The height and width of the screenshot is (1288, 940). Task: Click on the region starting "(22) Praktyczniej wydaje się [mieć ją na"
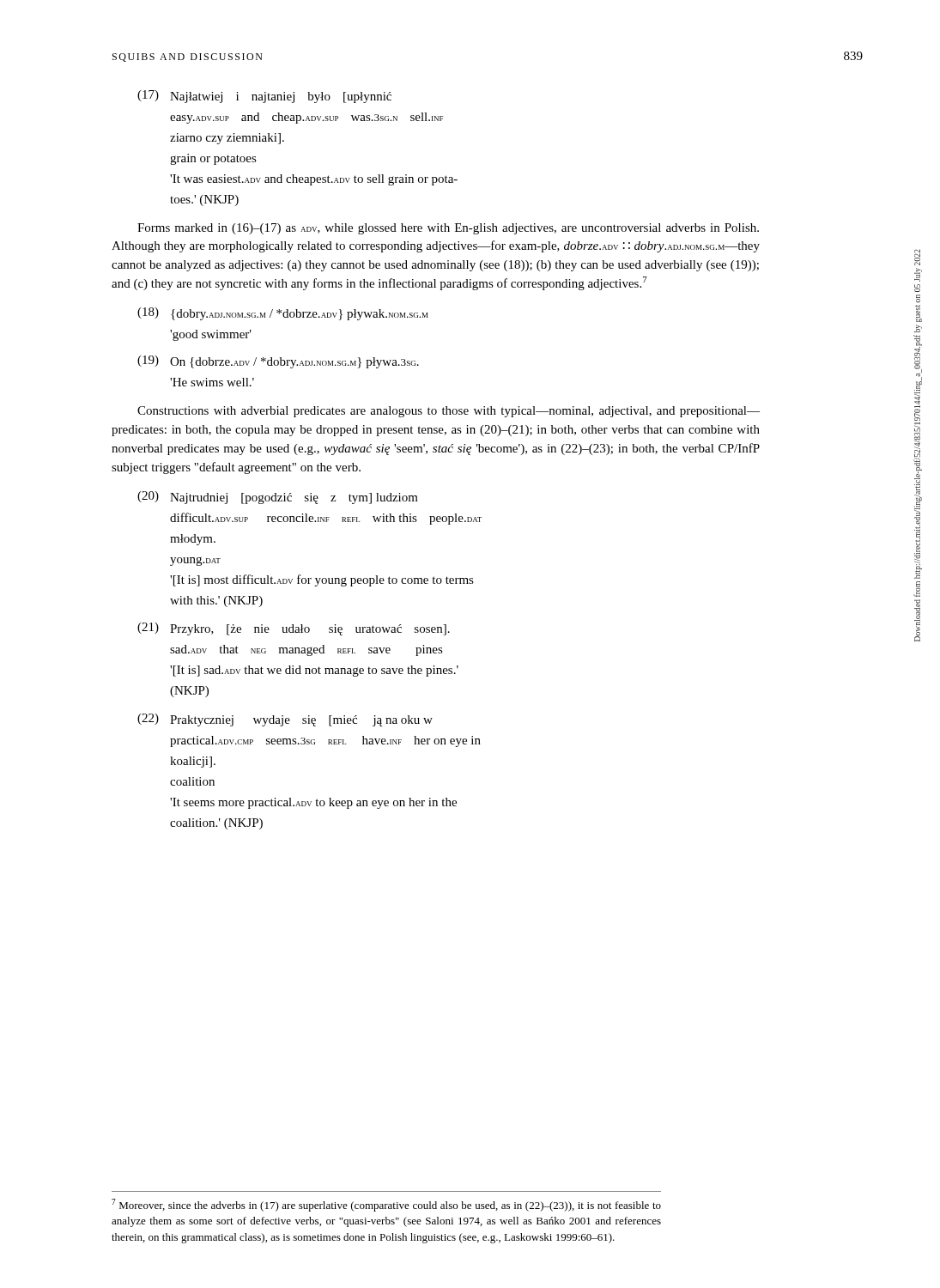pos(285,720)
